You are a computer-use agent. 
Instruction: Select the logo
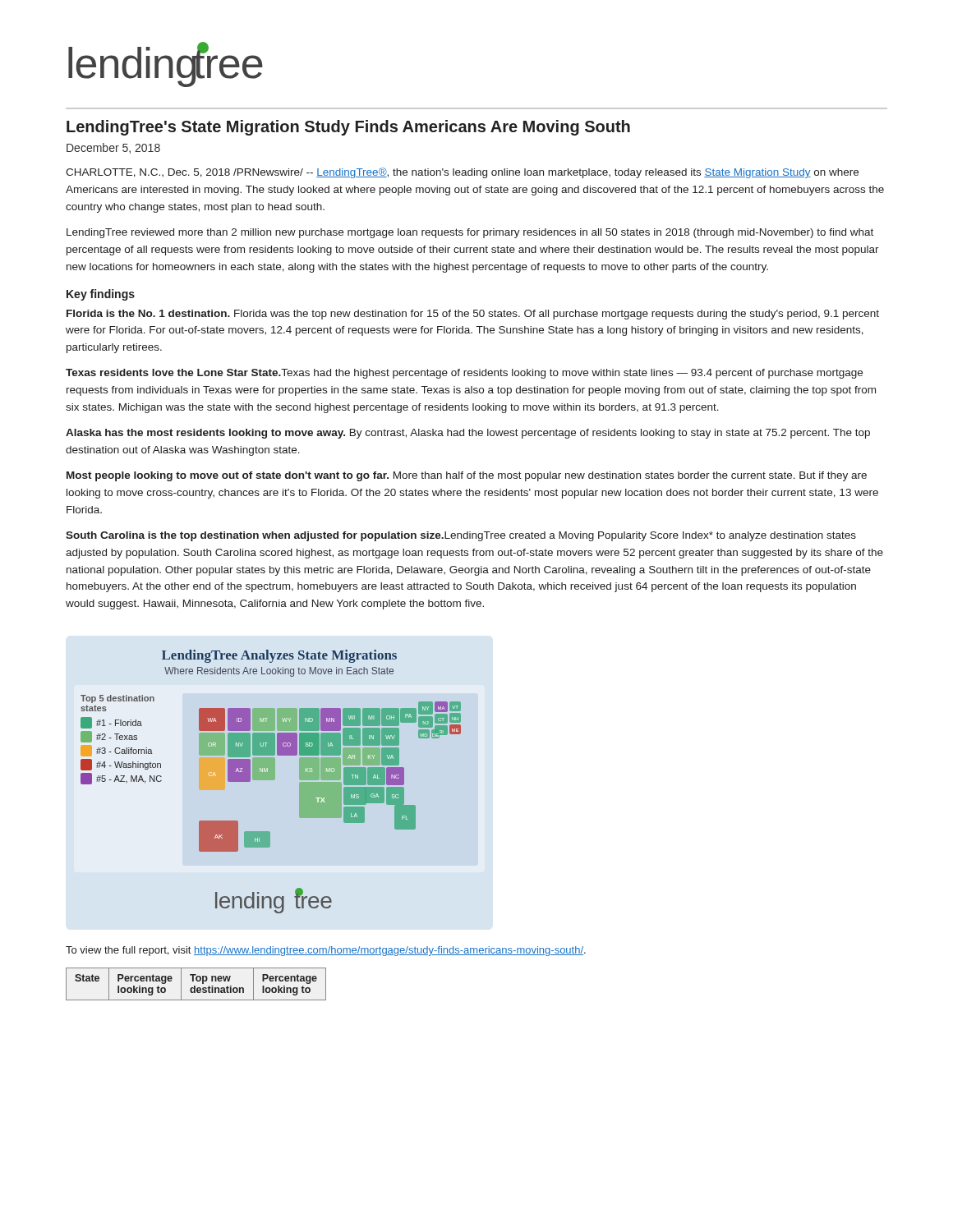476,63
